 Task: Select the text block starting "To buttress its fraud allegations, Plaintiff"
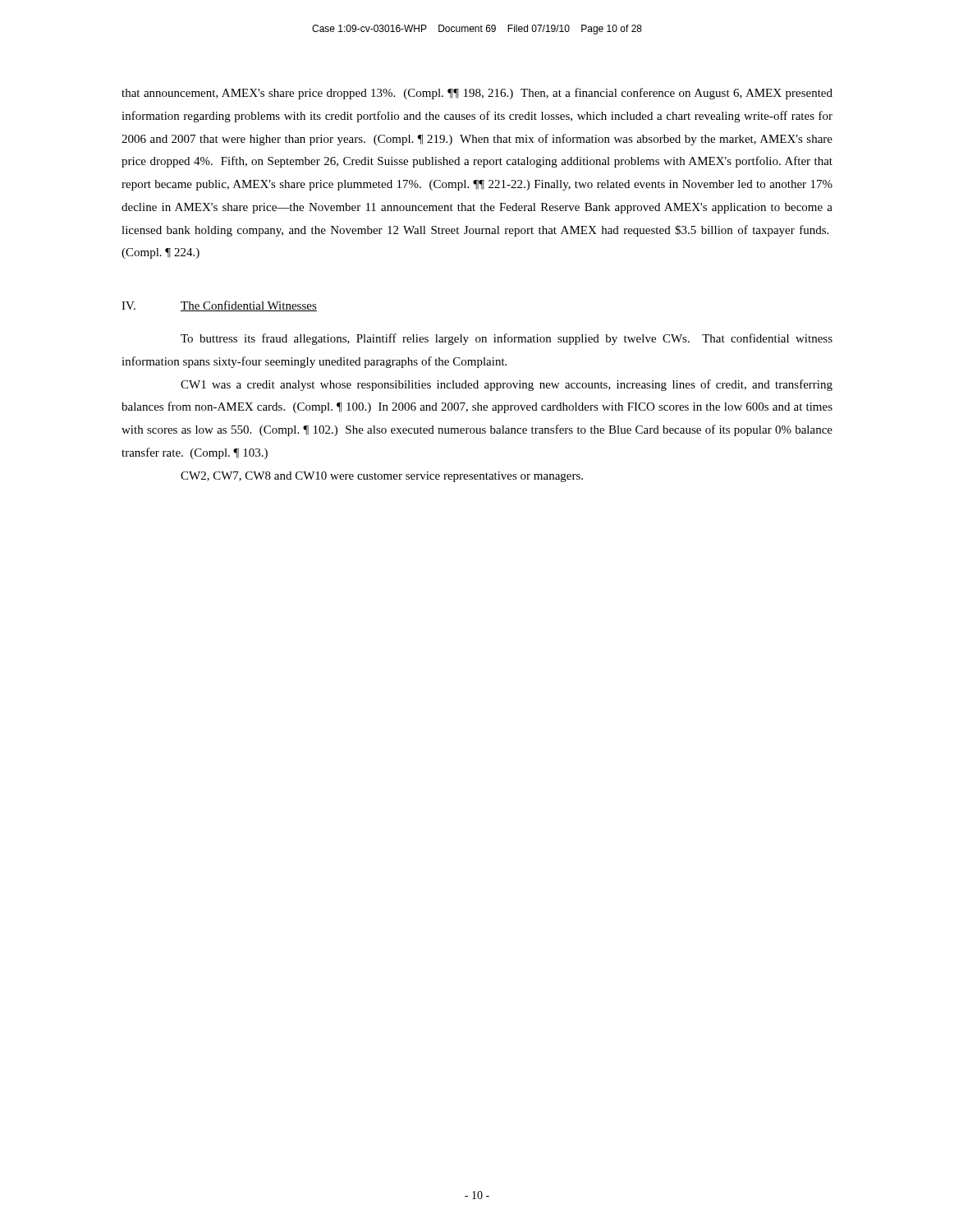point(477,350)
